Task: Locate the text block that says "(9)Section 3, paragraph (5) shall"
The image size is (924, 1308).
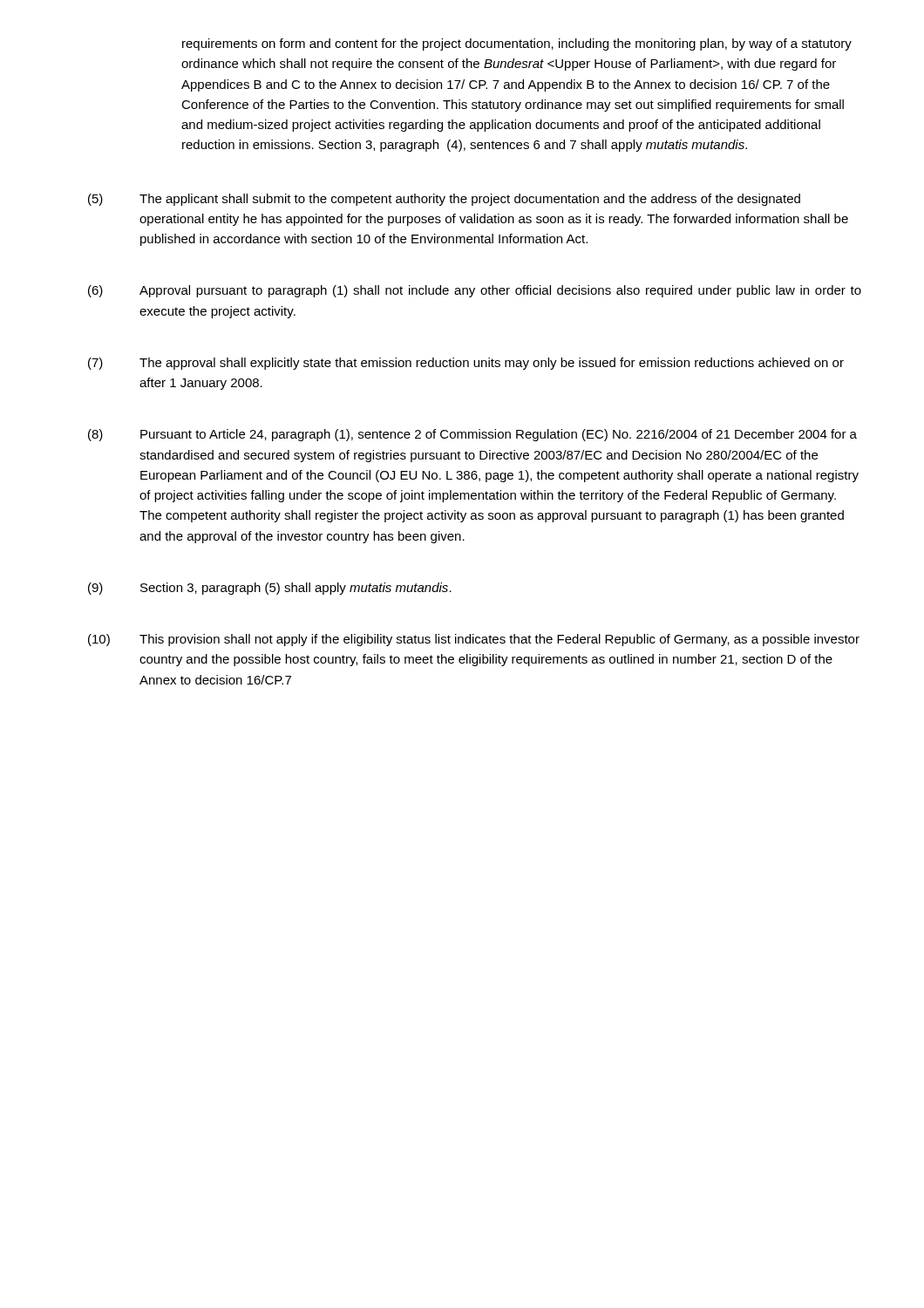Action: pyautogui.click(x=296, y=589)
